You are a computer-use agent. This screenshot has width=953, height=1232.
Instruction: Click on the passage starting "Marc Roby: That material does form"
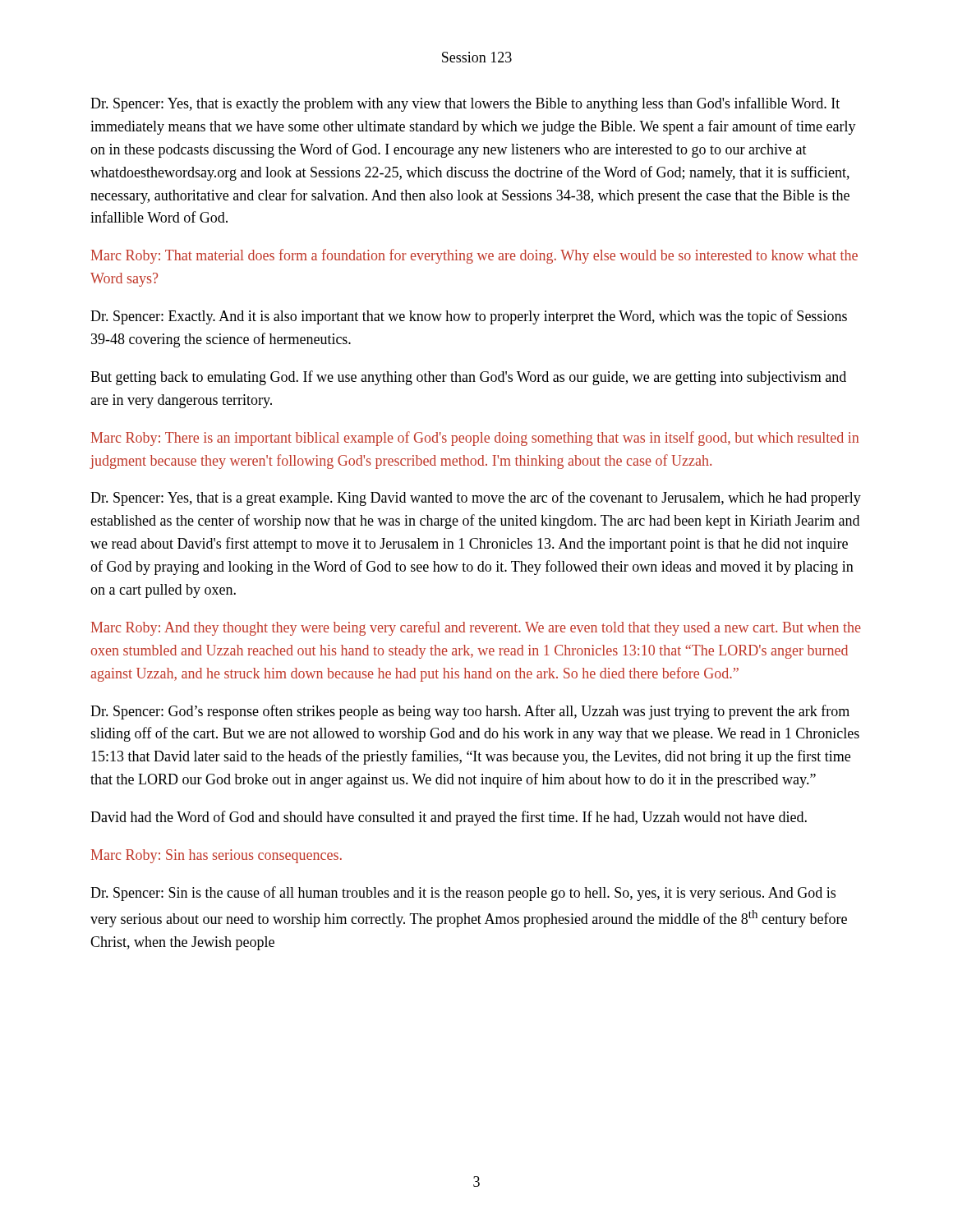pos(474,267)
